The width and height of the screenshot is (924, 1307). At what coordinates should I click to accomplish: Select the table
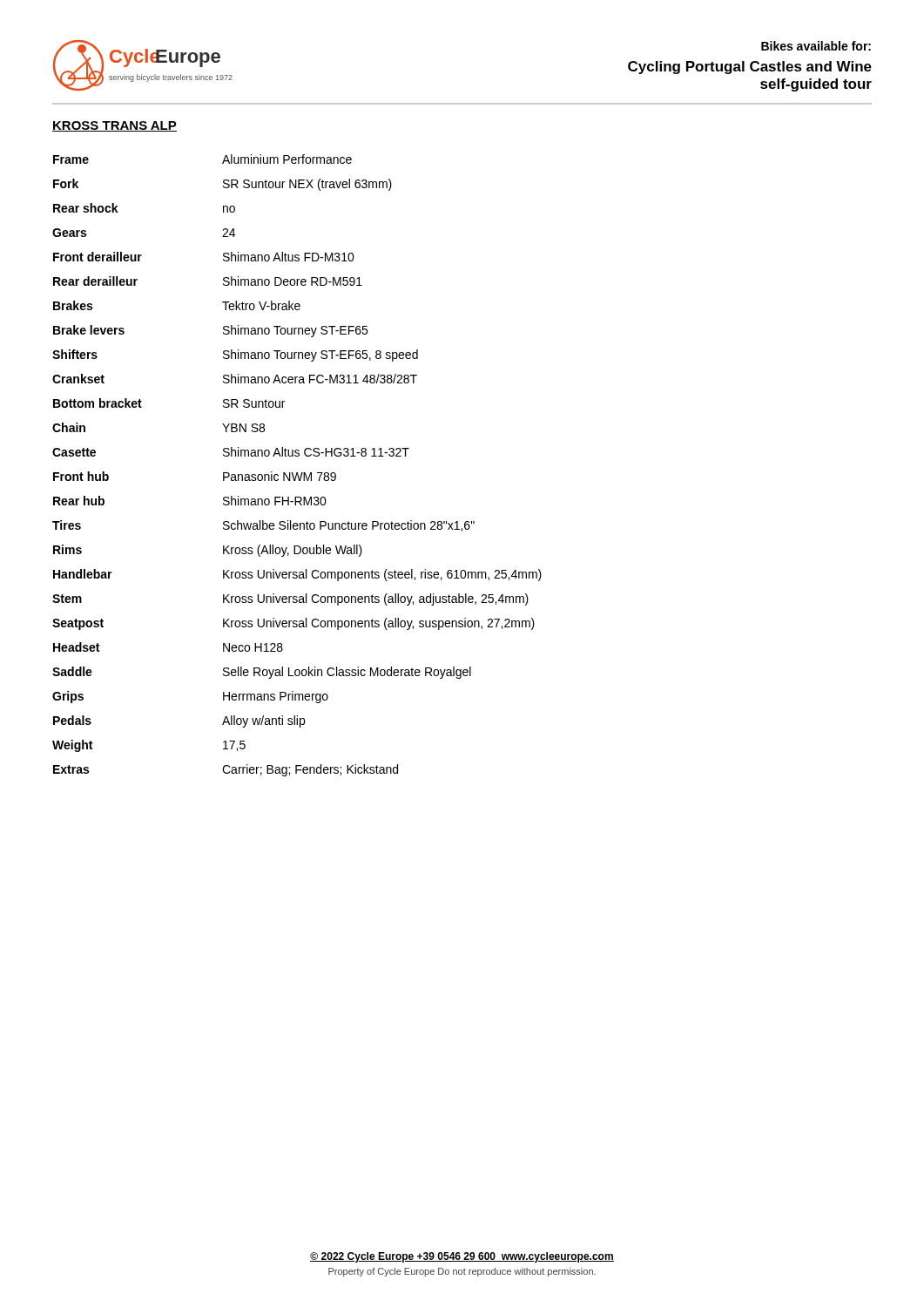[462, 470]
